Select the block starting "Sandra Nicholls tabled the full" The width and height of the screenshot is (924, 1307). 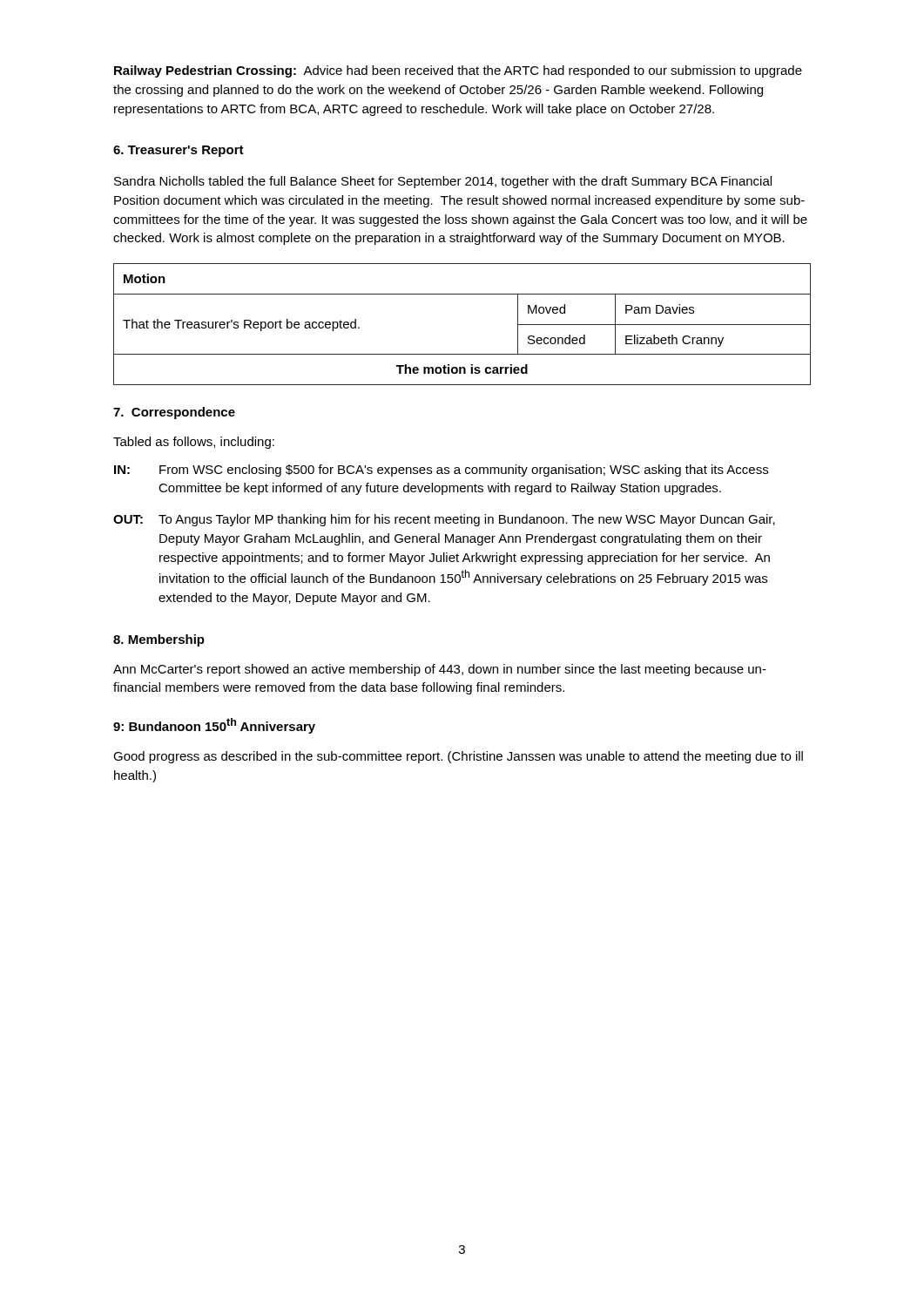click(x=460, y=209)
